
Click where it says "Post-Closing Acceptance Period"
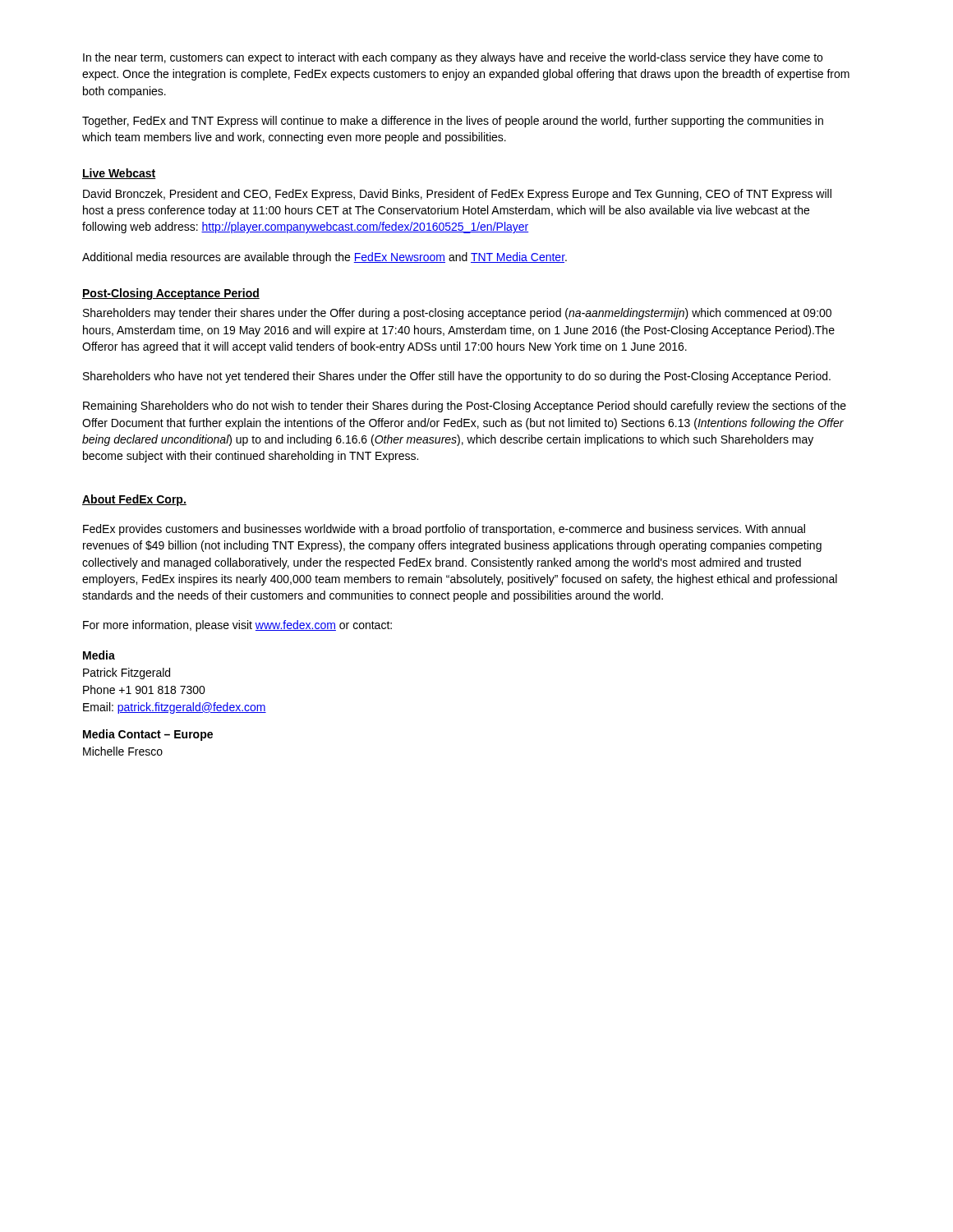tap(171, 293)
